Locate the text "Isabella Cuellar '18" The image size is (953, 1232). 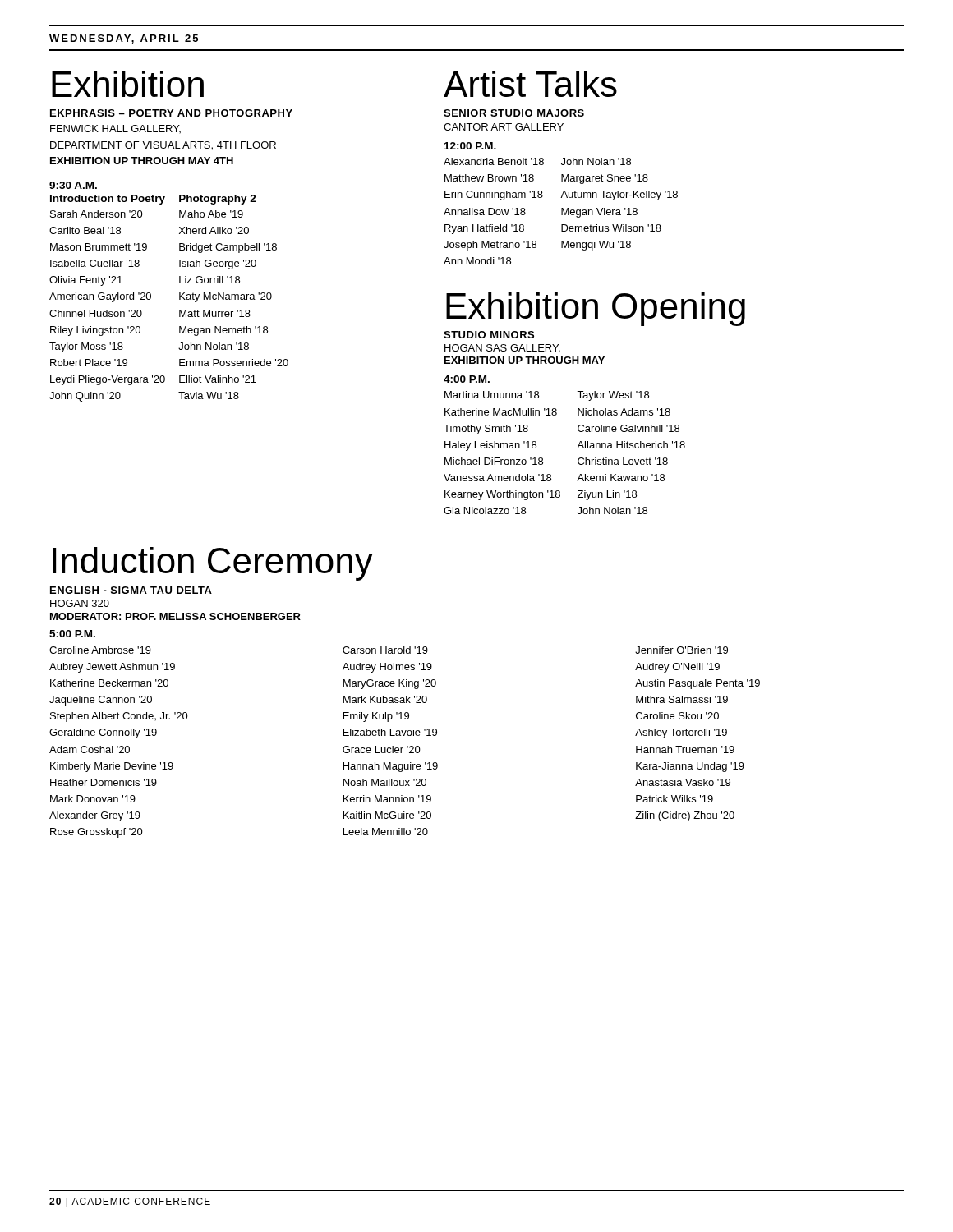pos(95,263)
